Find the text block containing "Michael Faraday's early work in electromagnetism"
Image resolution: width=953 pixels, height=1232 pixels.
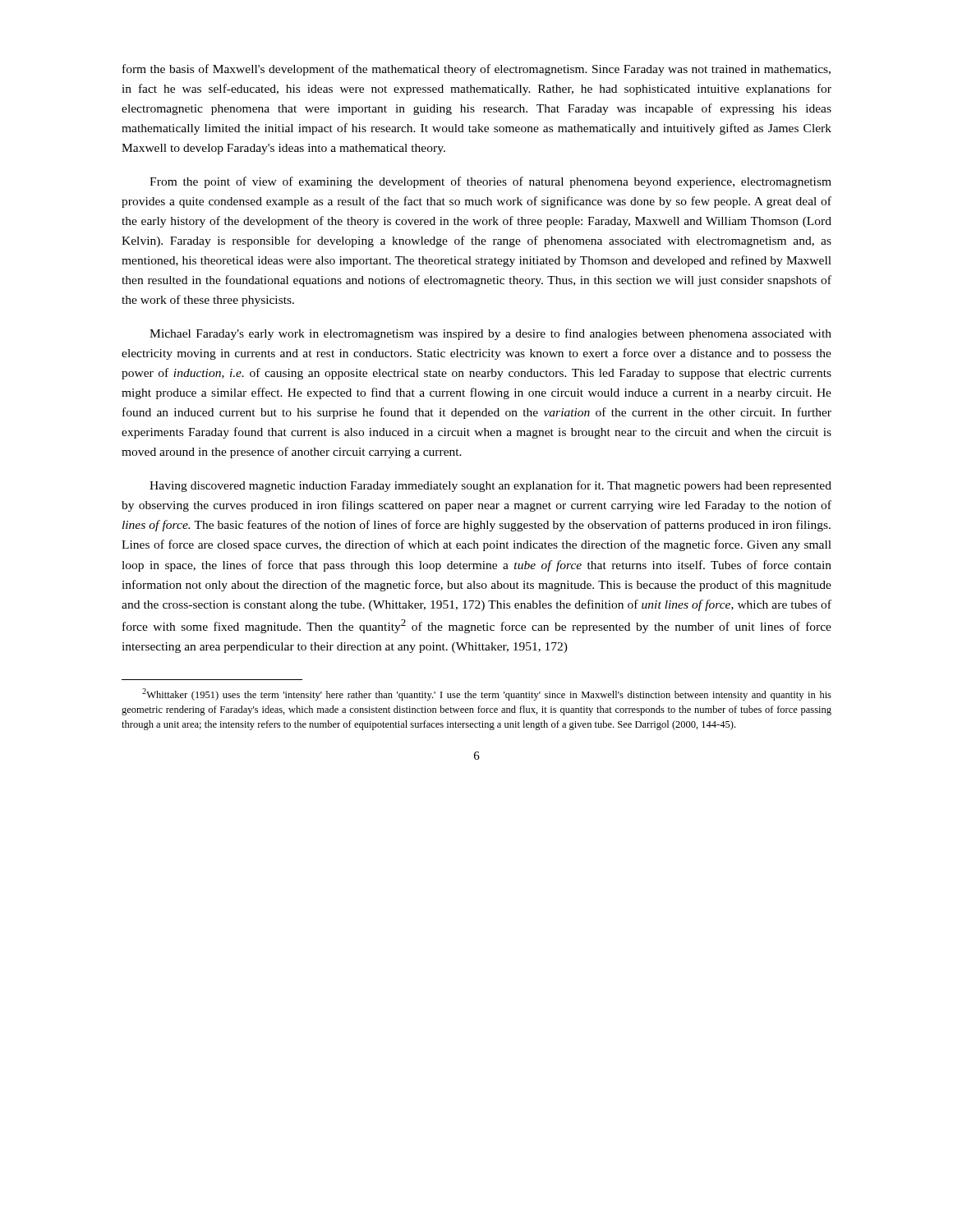476,393
